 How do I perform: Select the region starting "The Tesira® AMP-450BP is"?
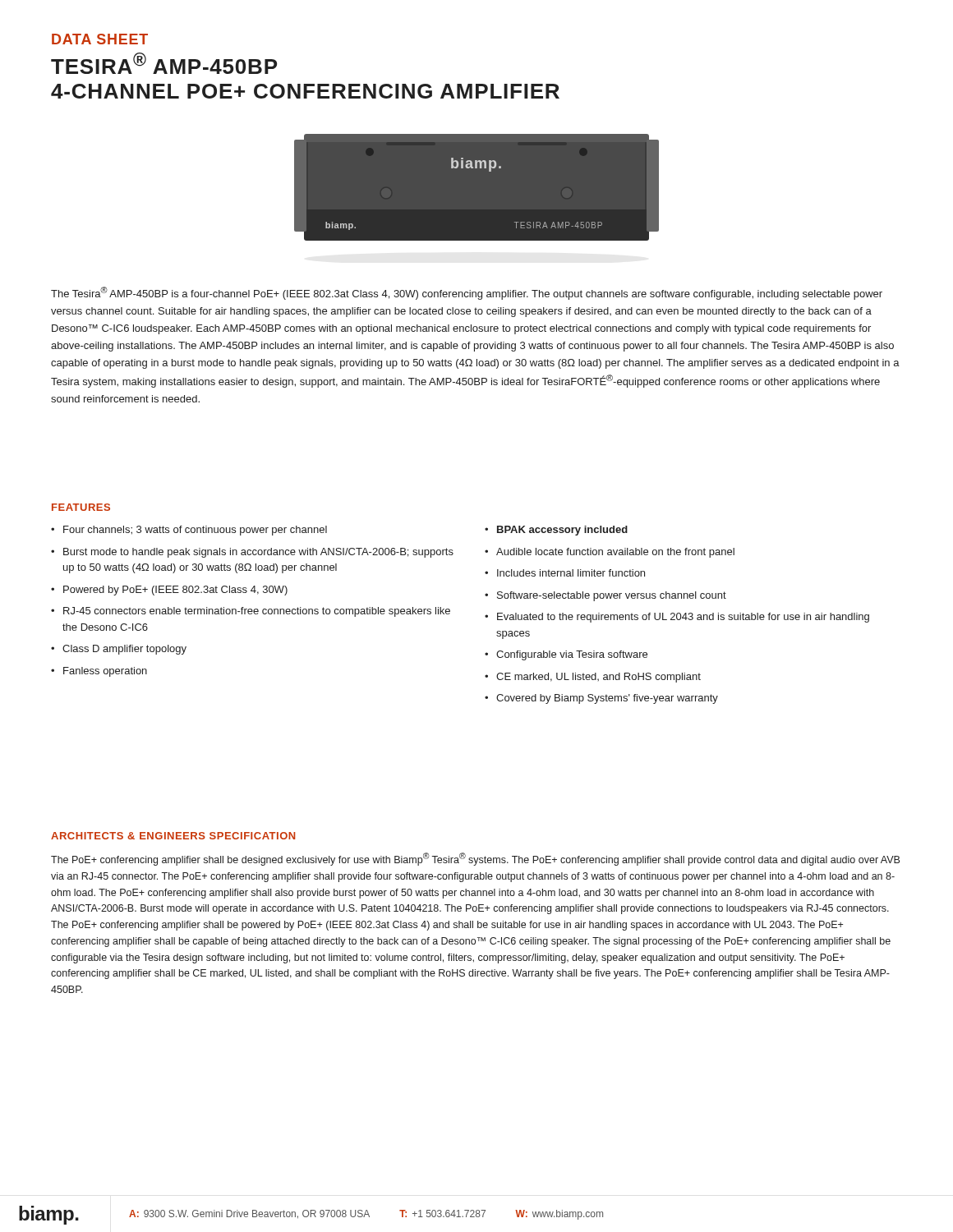475,345
